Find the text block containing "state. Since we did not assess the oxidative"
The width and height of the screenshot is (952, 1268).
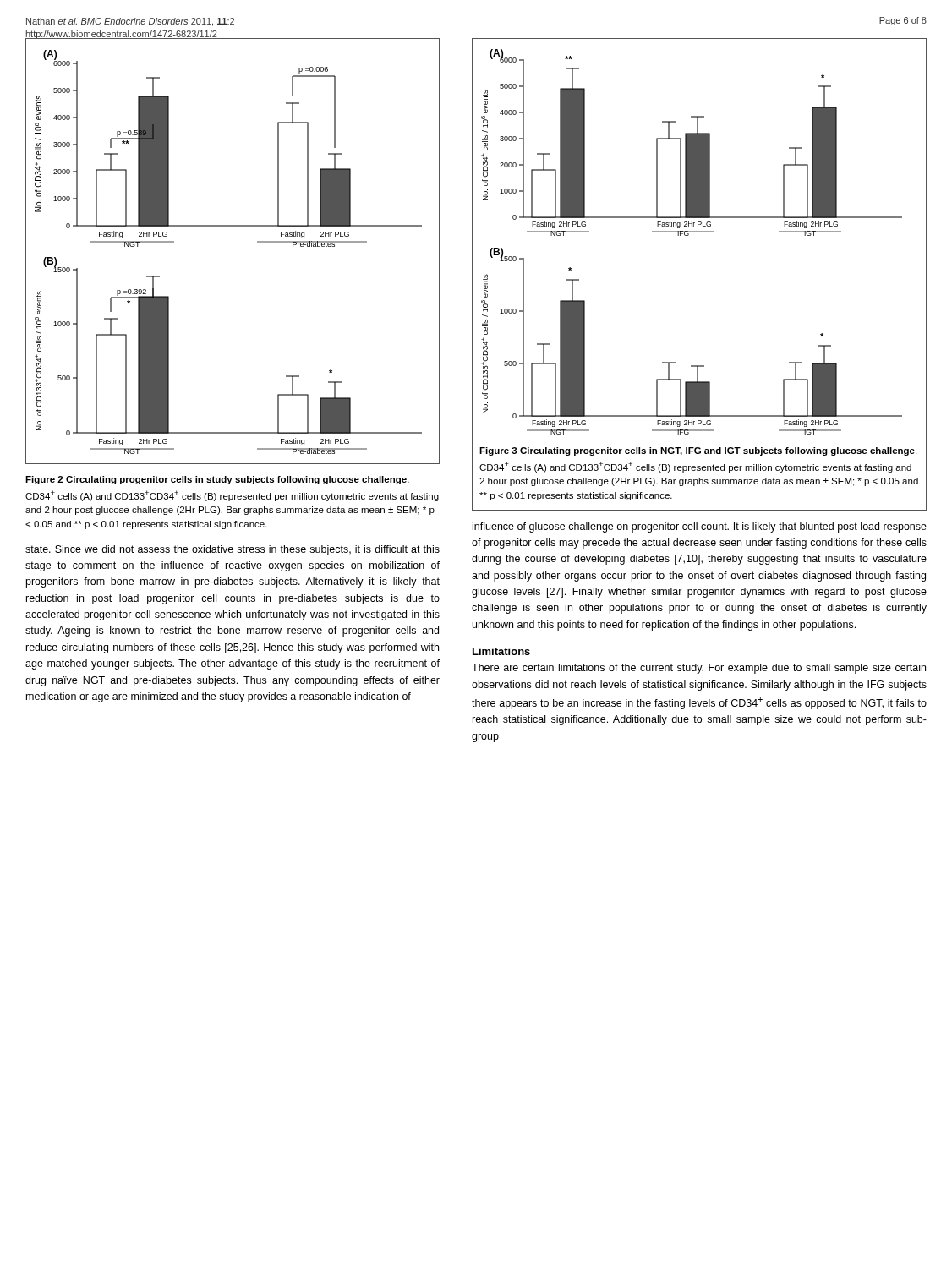(x=232, y=623)
